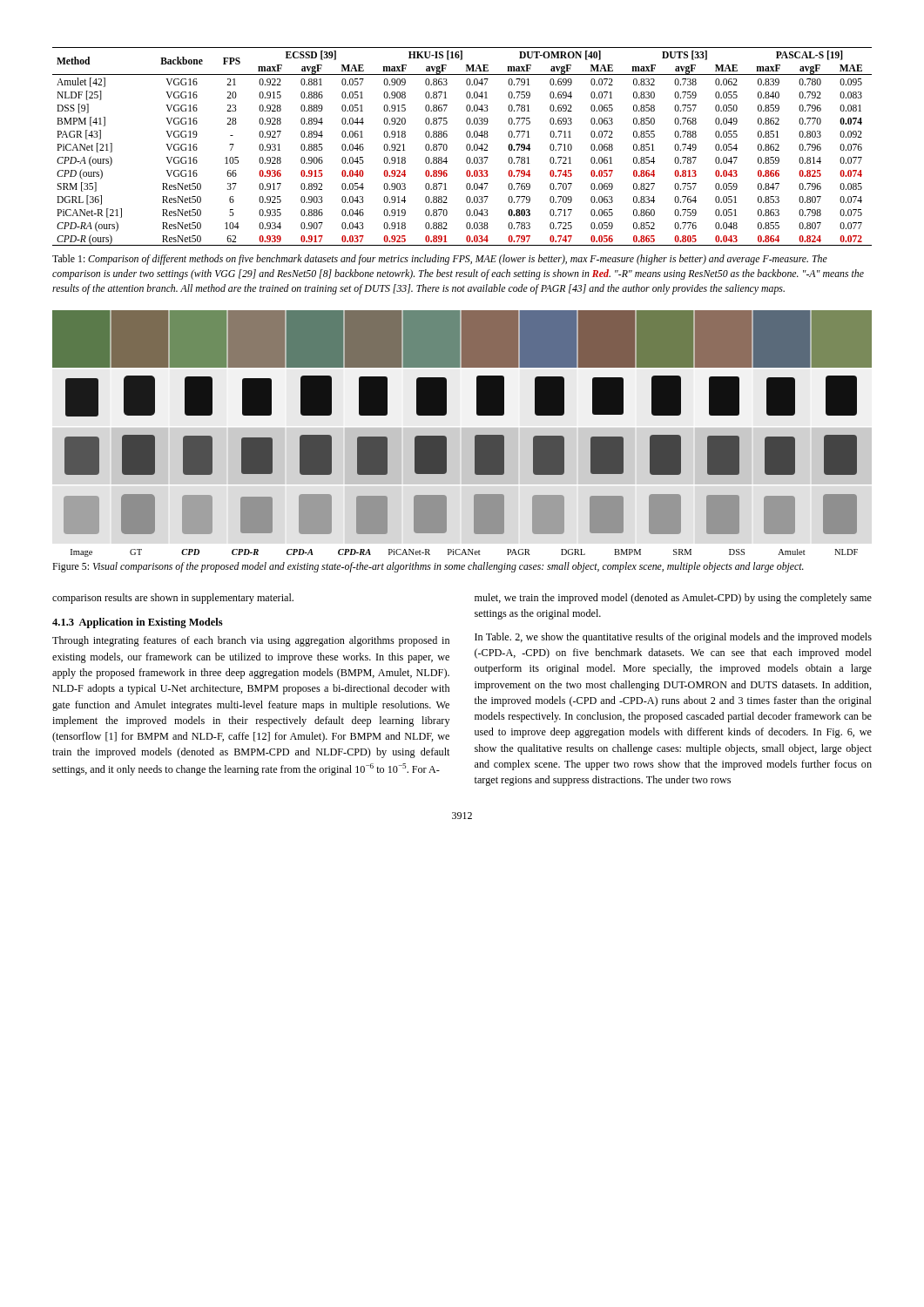The height and width of the screenshot is (1307, 924).
Task: Where does it say "comparison results are shown in supplementary material."?
Action: point(173,598)
